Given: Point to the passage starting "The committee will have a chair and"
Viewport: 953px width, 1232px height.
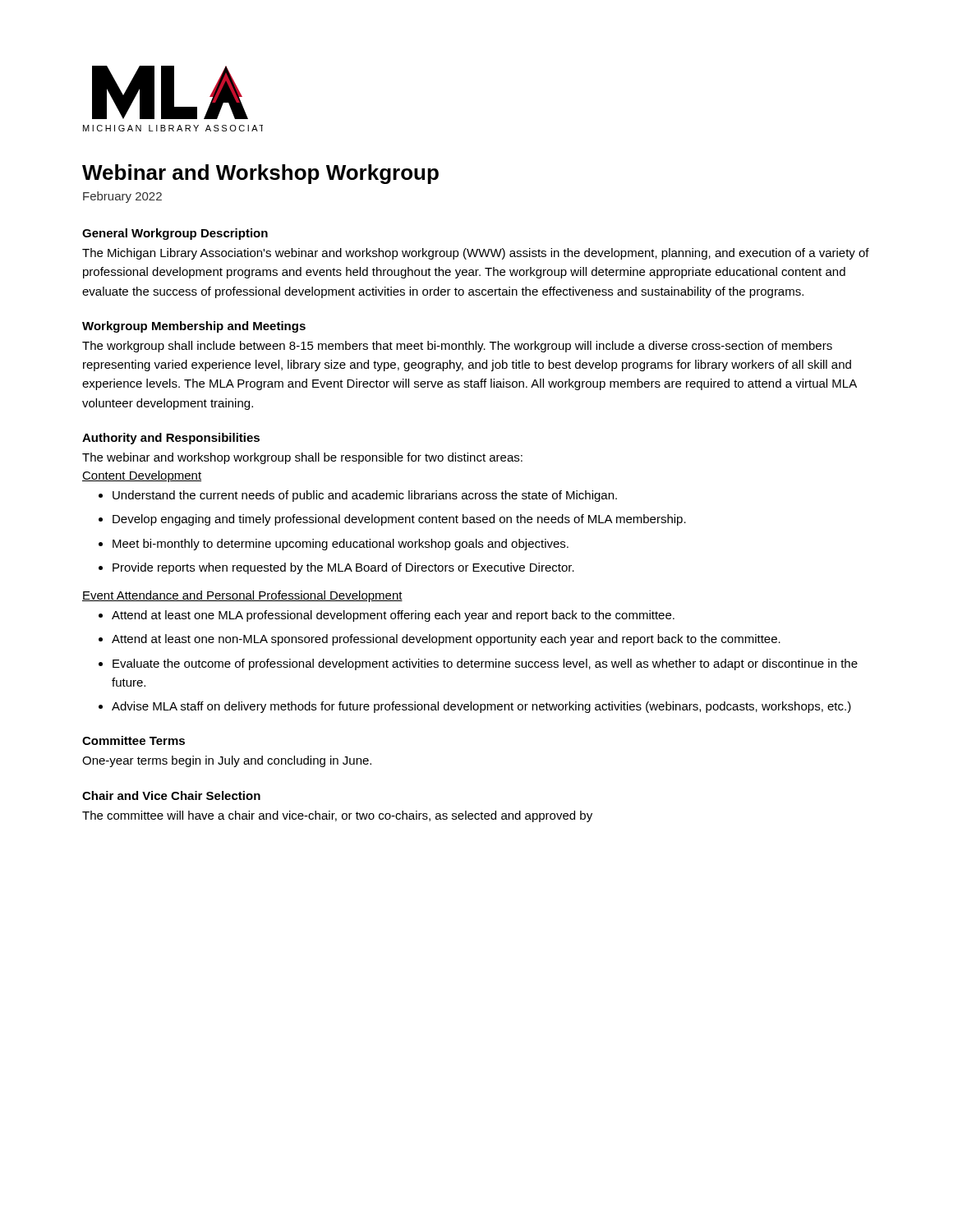Looking at the screenshot, I should [337, 815].
